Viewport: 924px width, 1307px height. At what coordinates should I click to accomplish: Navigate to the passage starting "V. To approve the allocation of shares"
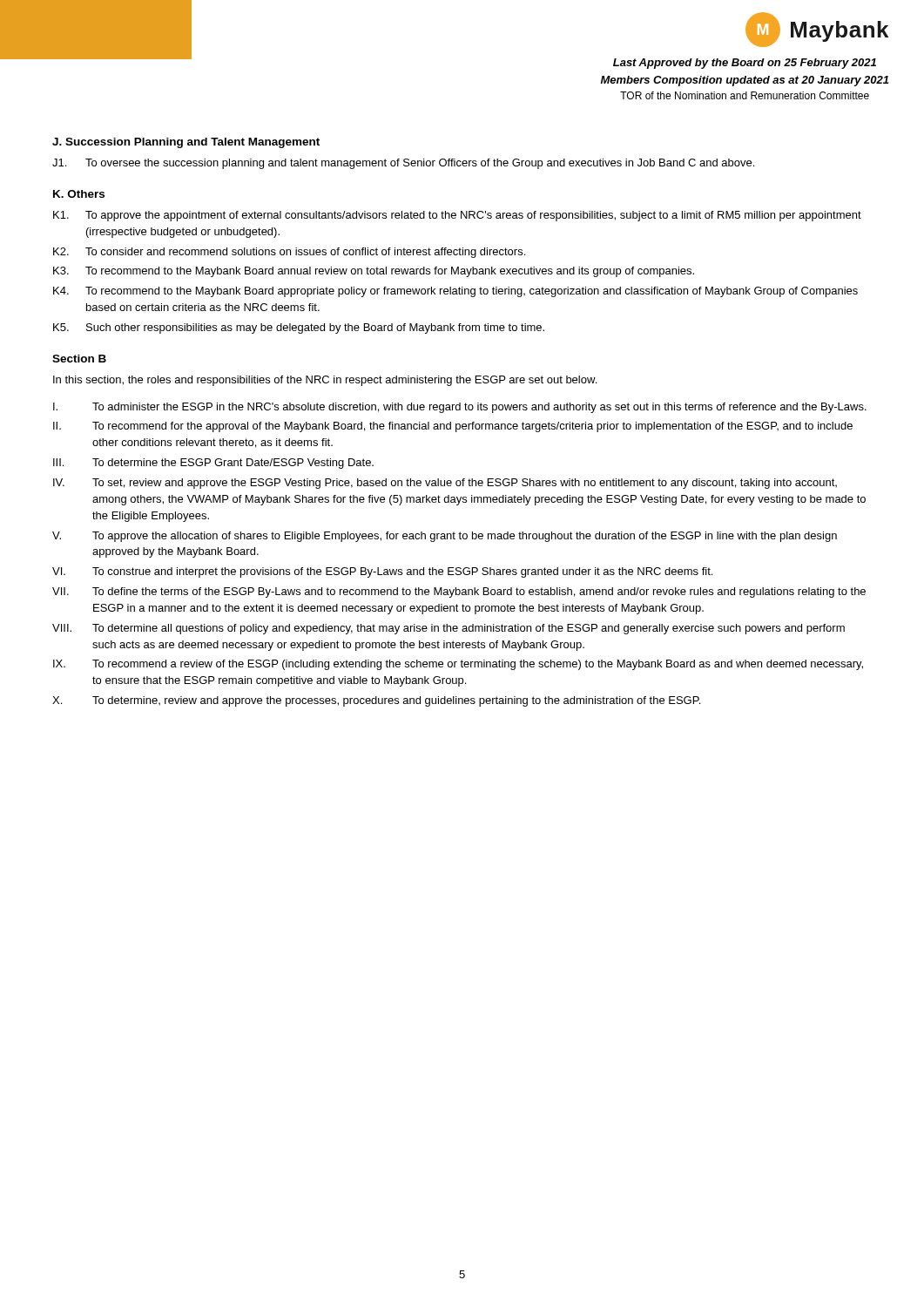462,544
